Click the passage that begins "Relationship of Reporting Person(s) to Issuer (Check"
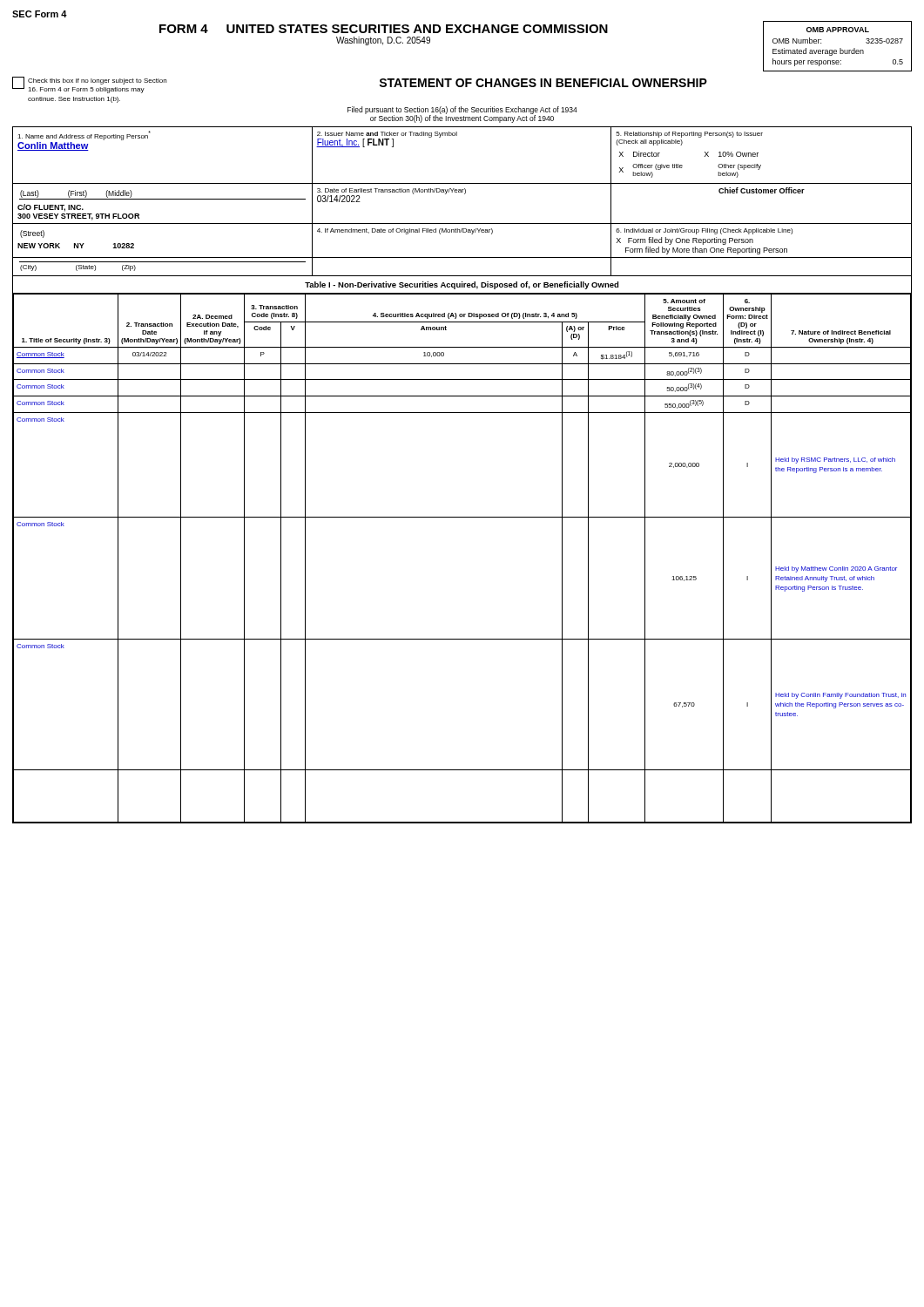The height and width of the screenshot is (1307, 924). [x=761, y=155]
